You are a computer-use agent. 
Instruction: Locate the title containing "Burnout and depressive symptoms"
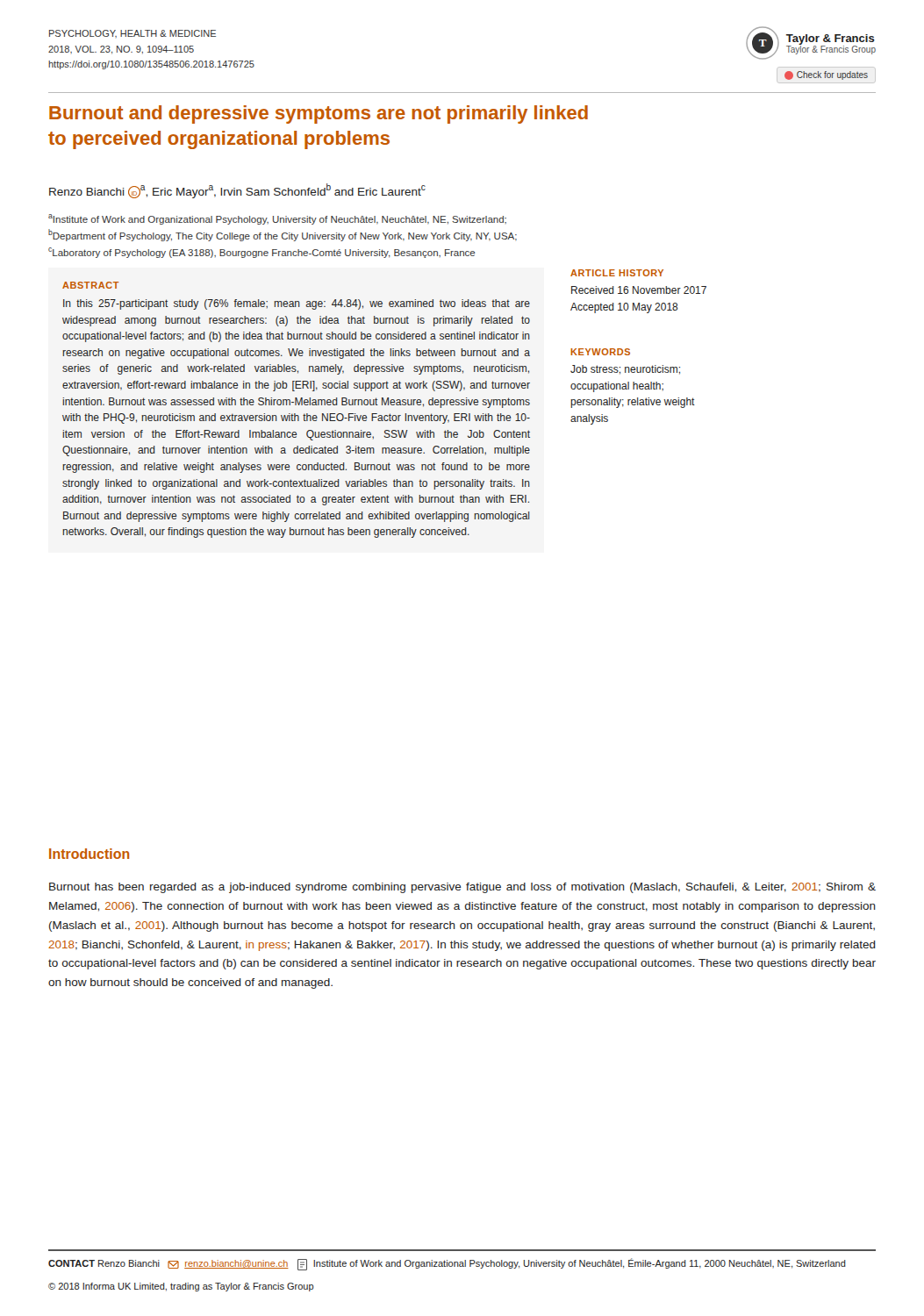(x=462, y=126)
